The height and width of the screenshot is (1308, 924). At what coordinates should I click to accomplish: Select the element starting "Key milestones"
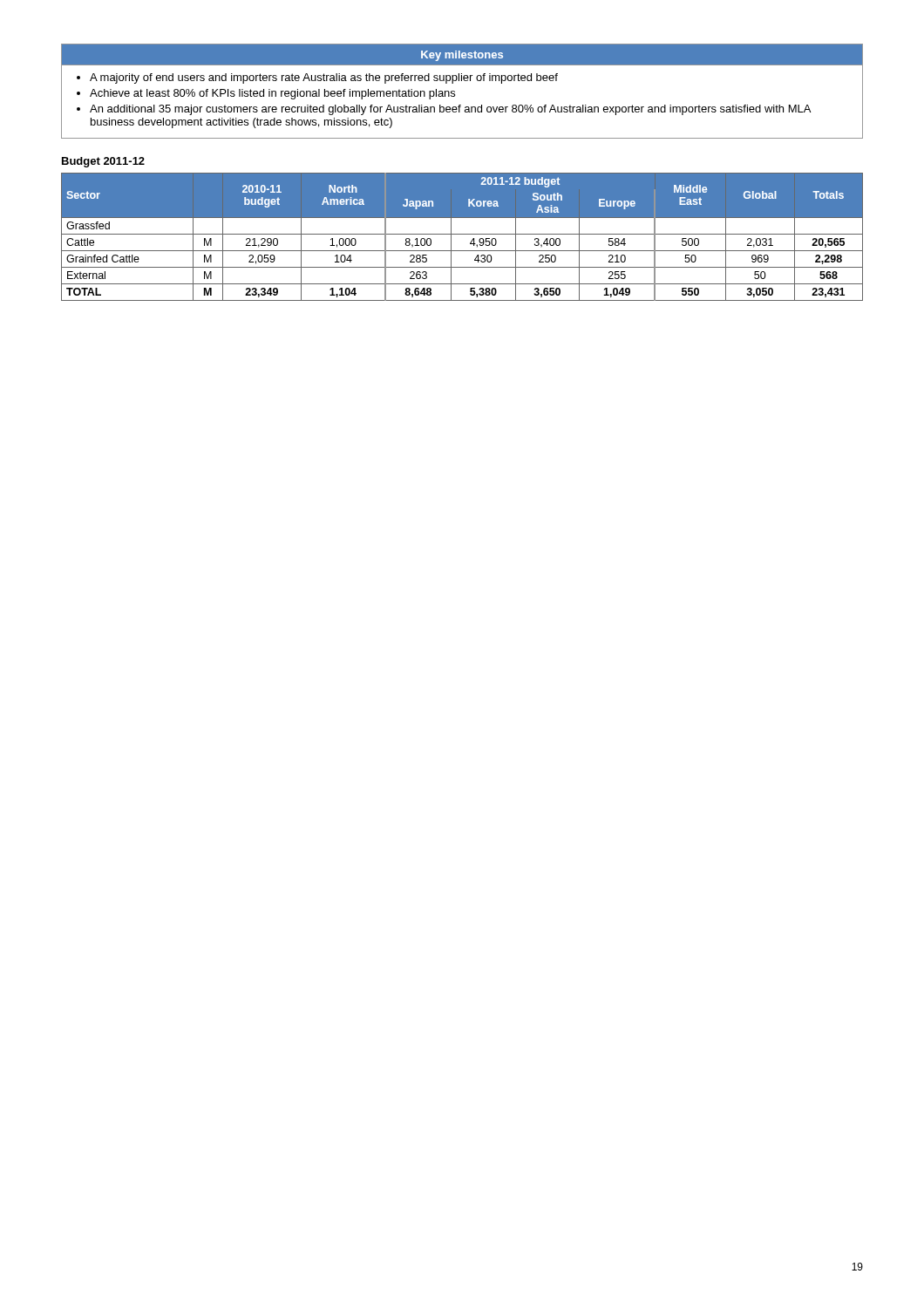pos(462,55)
